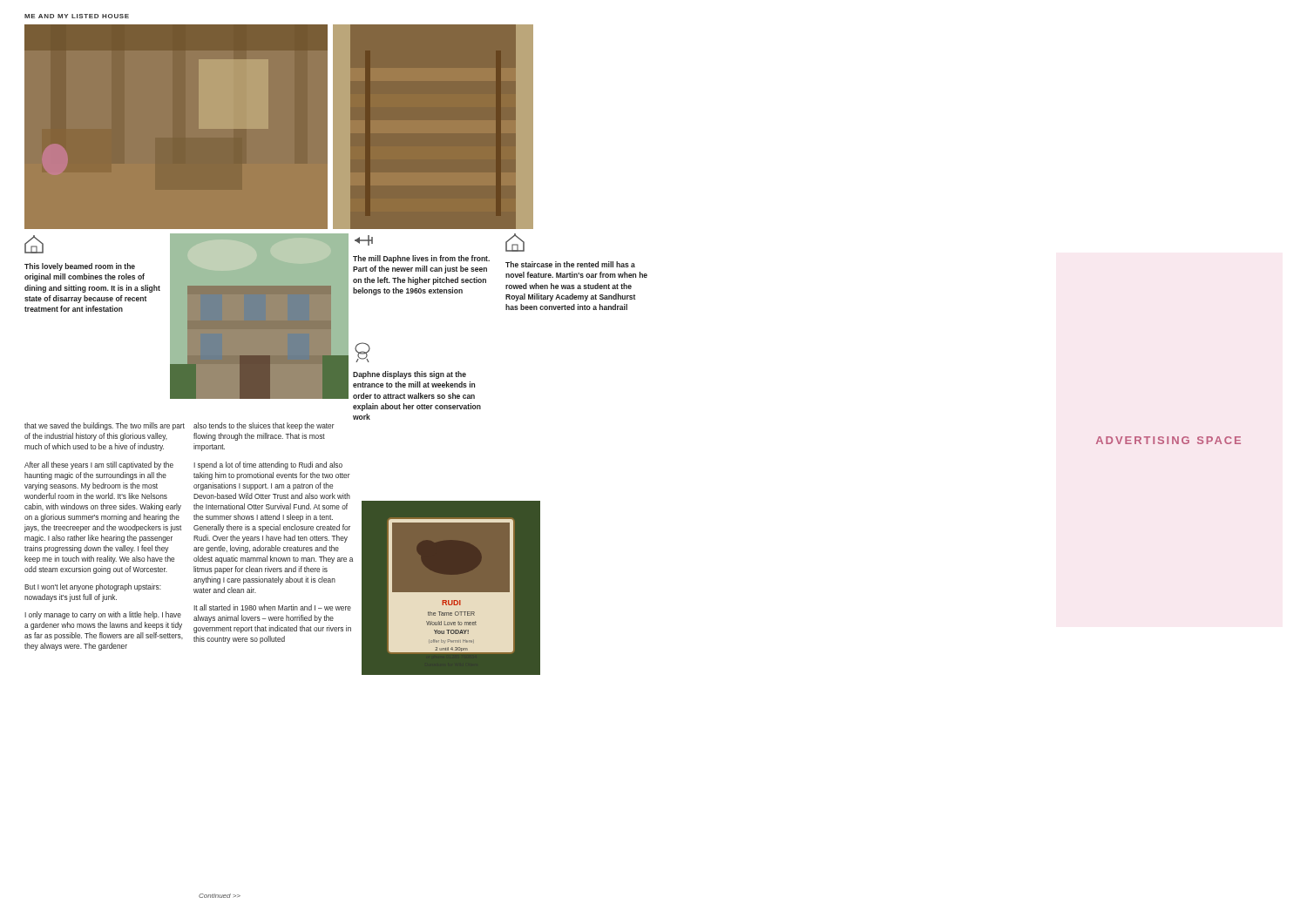Select the caption that reads "This lovely beamed room in"
1307x924 pixels.
[94, 275]
